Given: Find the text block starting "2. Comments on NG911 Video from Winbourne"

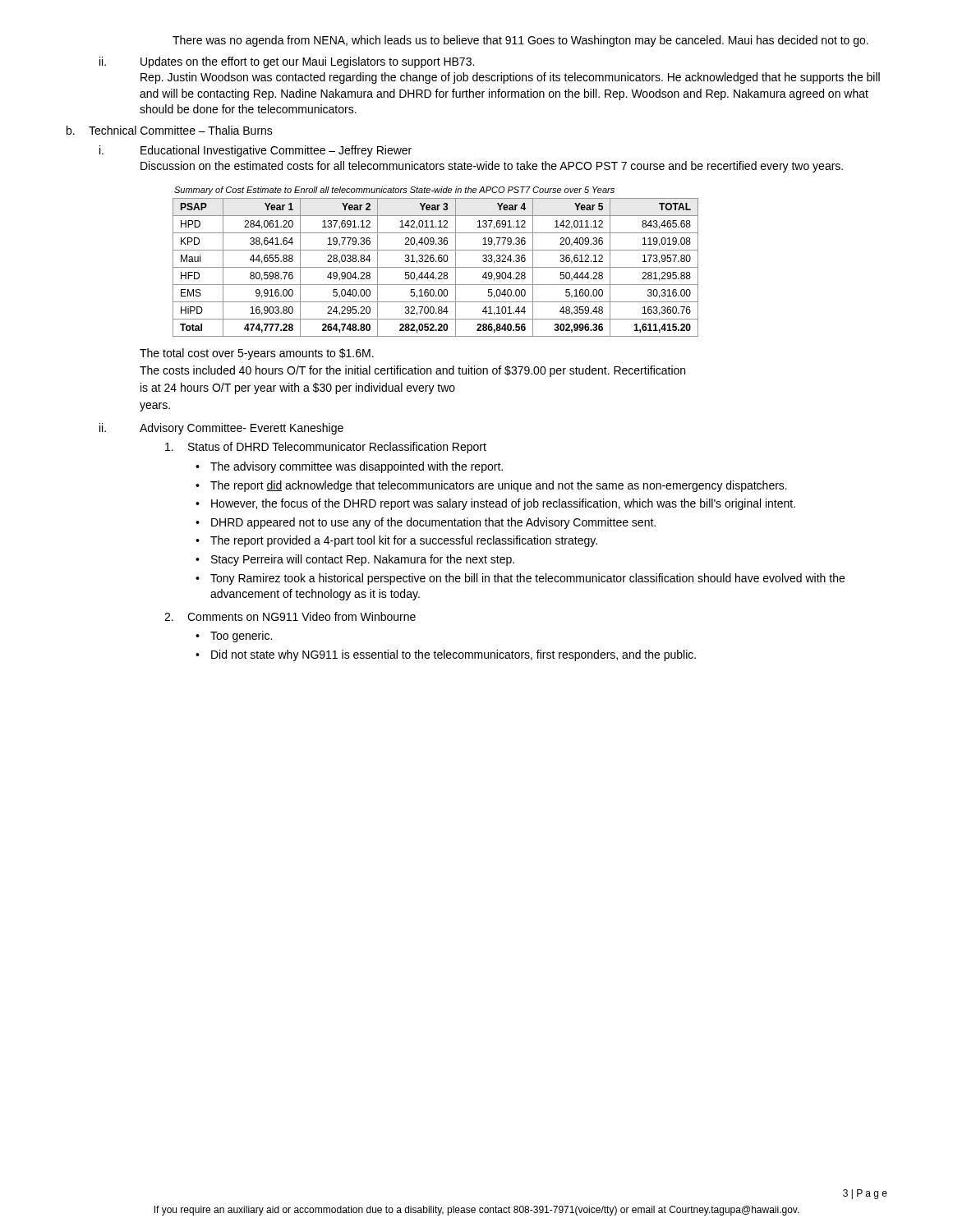Looking at the screenshot, I should click(x=290, y=616).
